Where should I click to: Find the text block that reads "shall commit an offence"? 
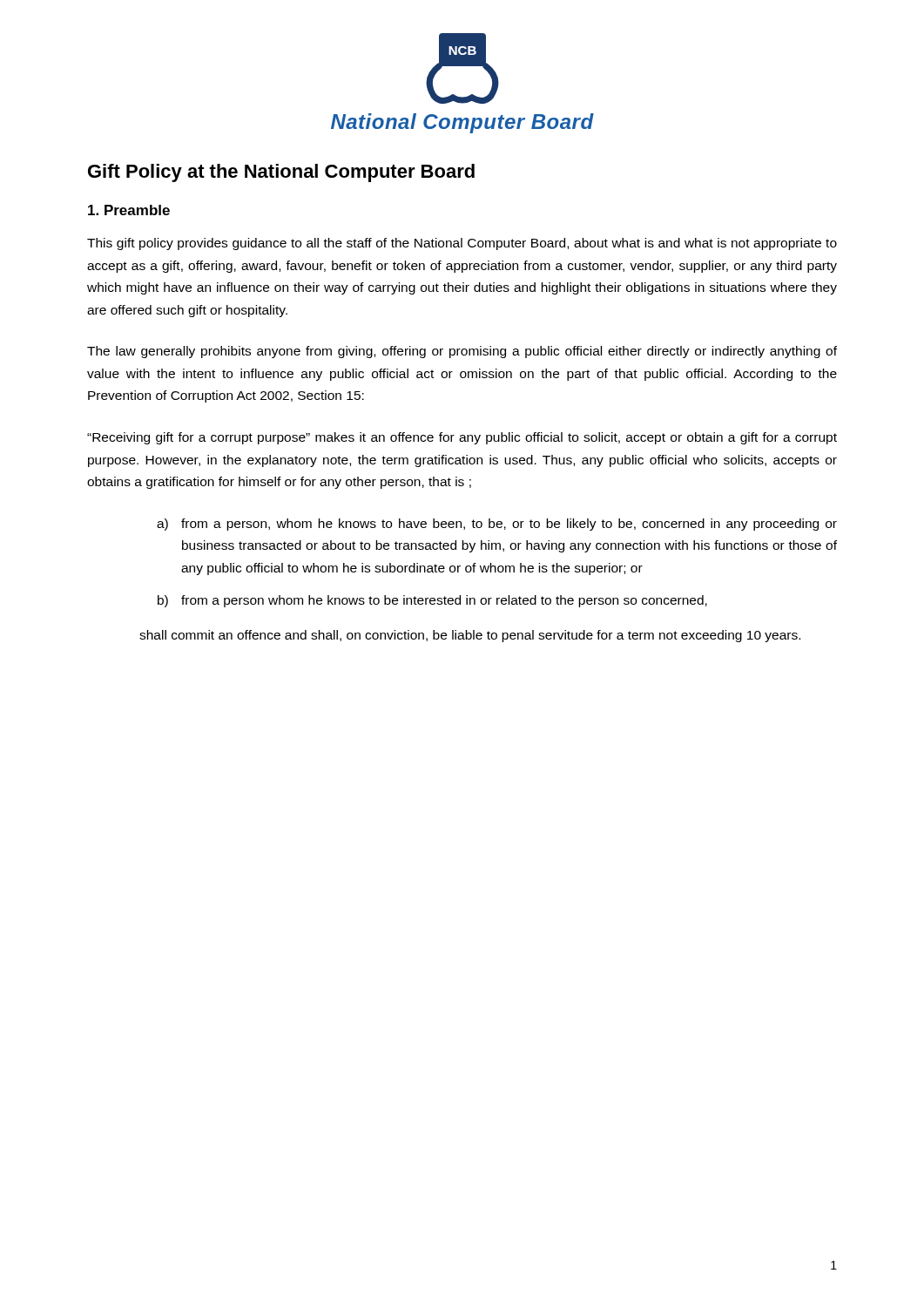pyautogui.click(x=471, y=635)
